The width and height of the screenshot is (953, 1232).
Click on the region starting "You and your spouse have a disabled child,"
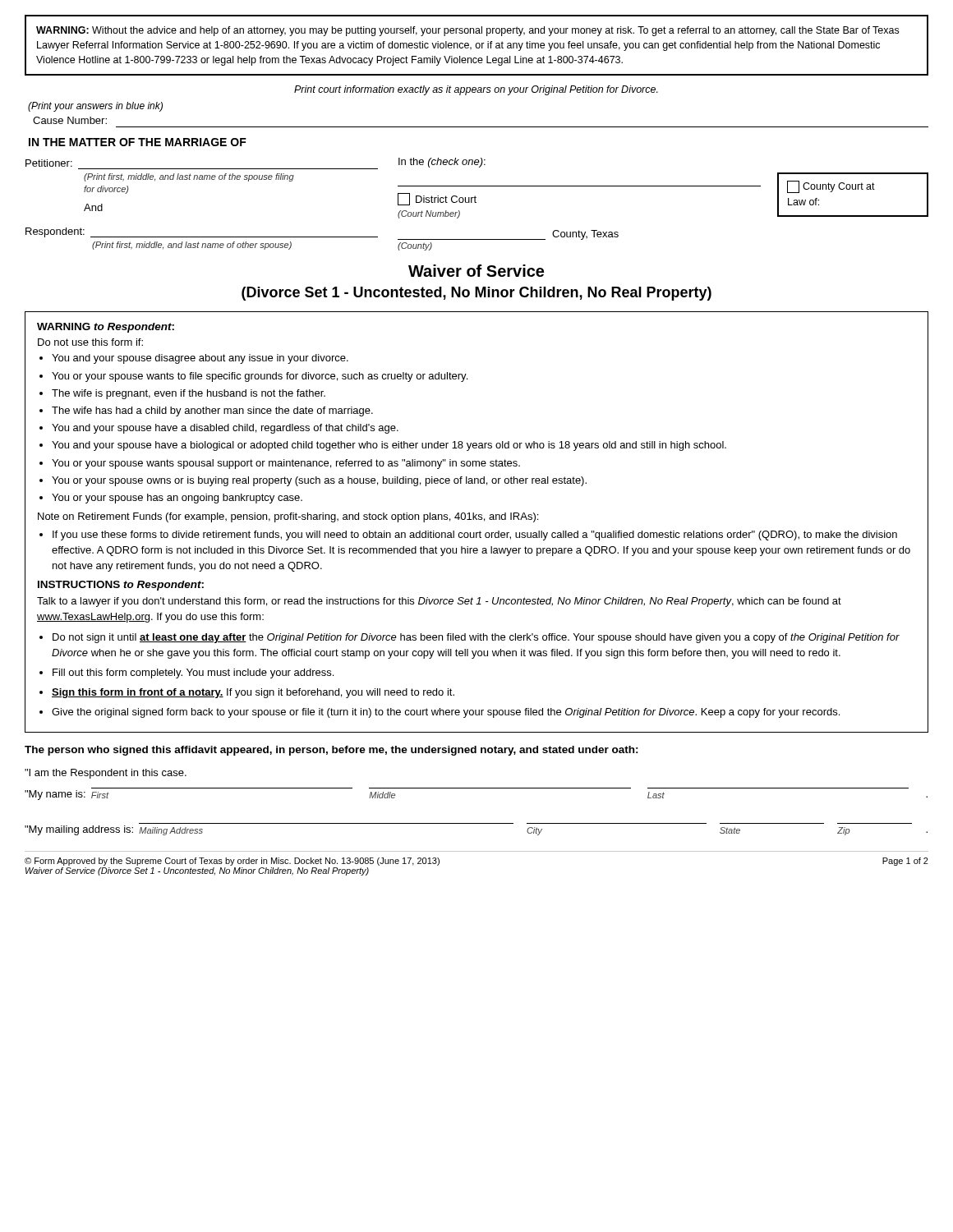[225, 428]
